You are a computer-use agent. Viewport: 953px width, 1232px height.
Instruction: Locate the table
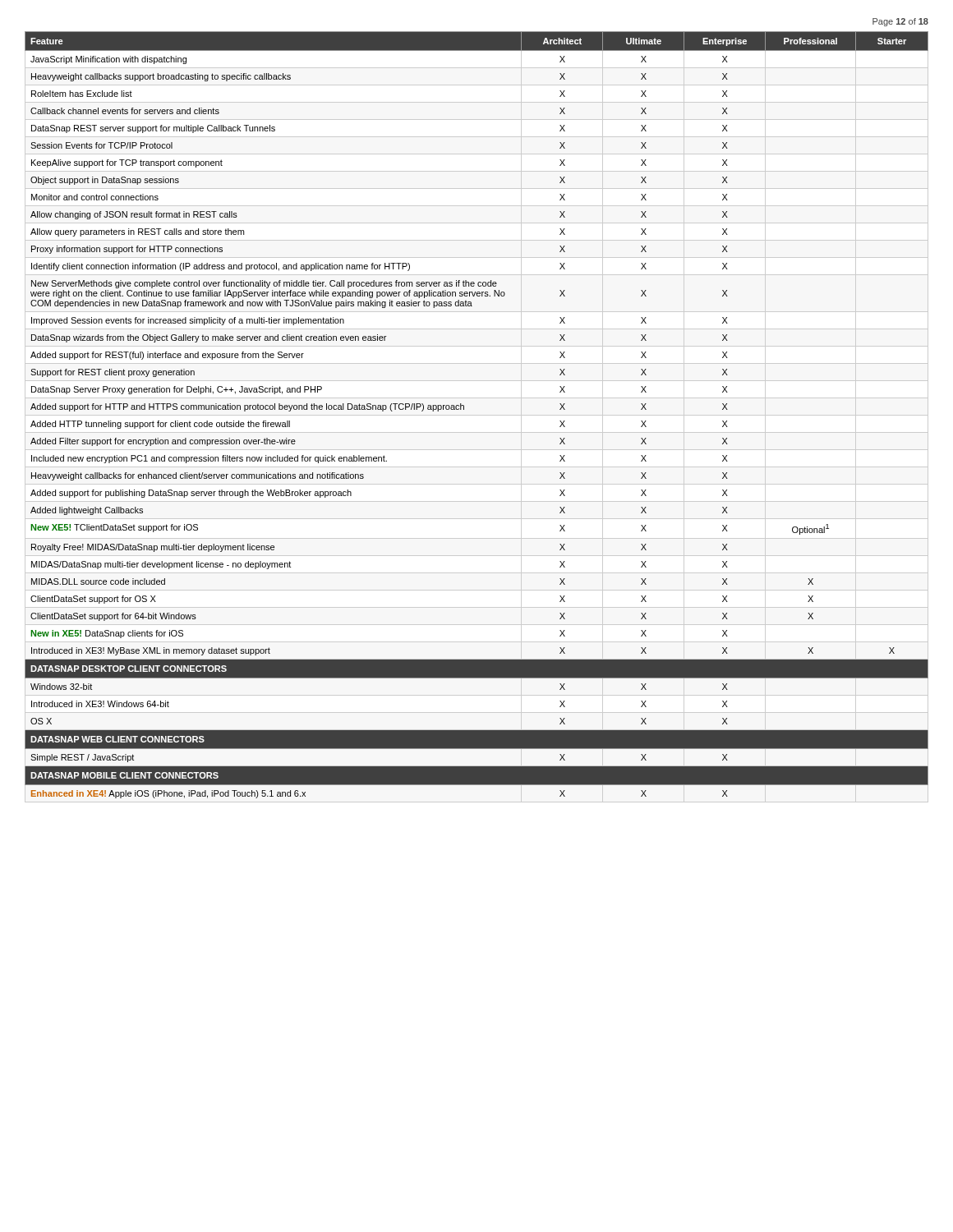point(476,417)
